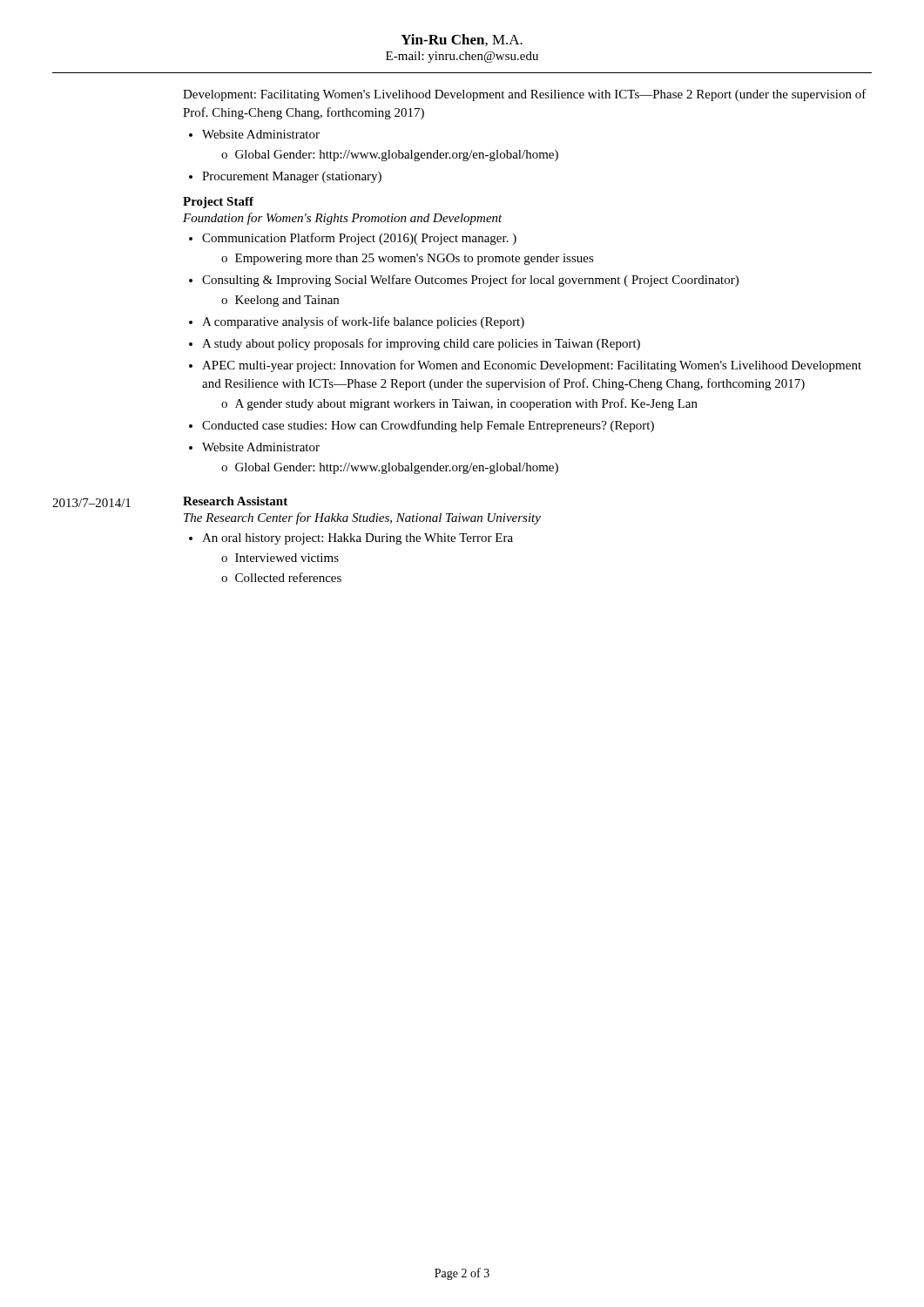Where is the passage that starts "Conducted case studies: How can Crowdfunding help"?
This screenshot has height=1307, width=924.
point(428,425)
